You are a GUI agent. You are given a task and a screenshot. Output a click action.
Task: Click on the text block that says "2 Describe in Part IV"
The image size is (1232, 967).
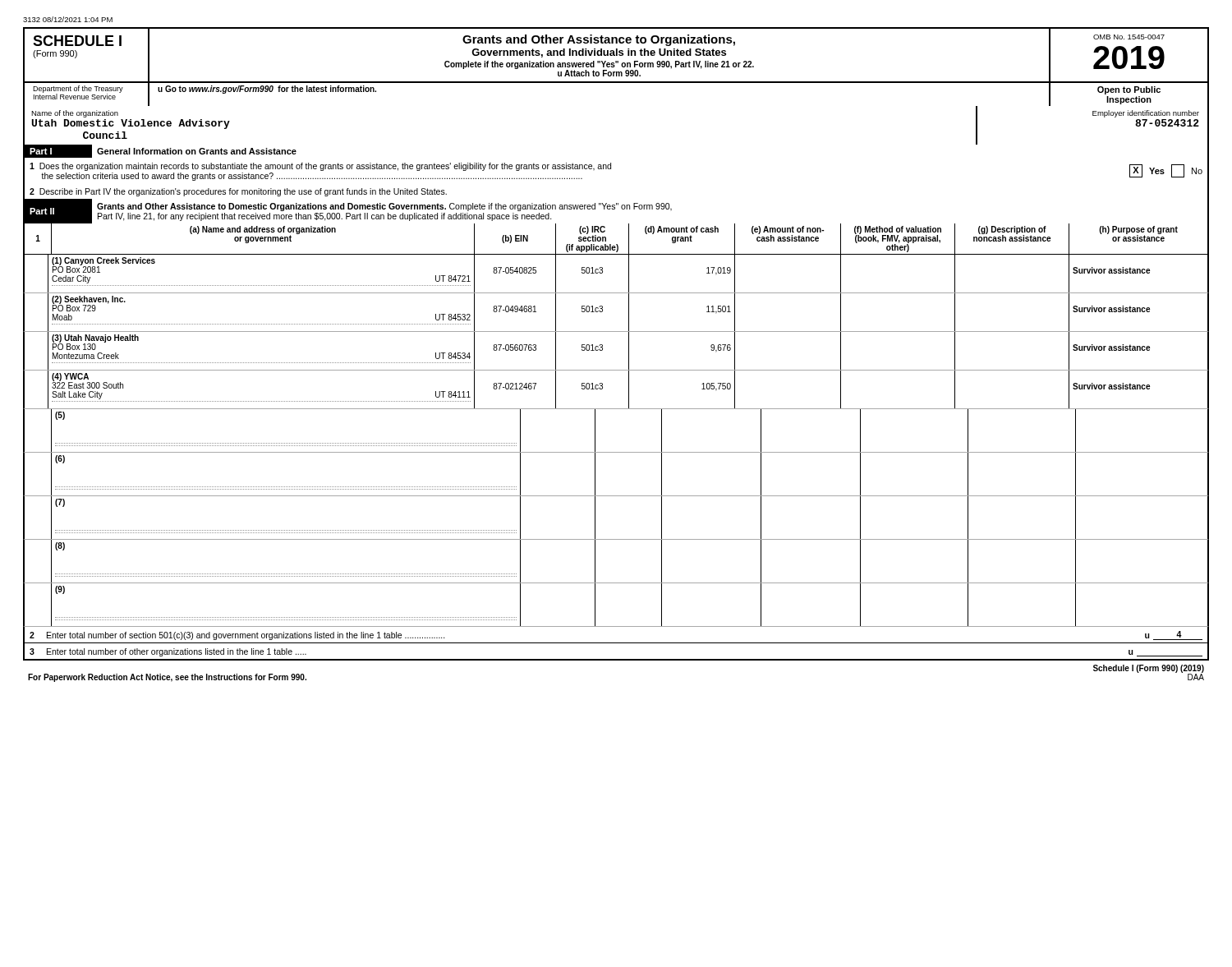click(238, 191)
